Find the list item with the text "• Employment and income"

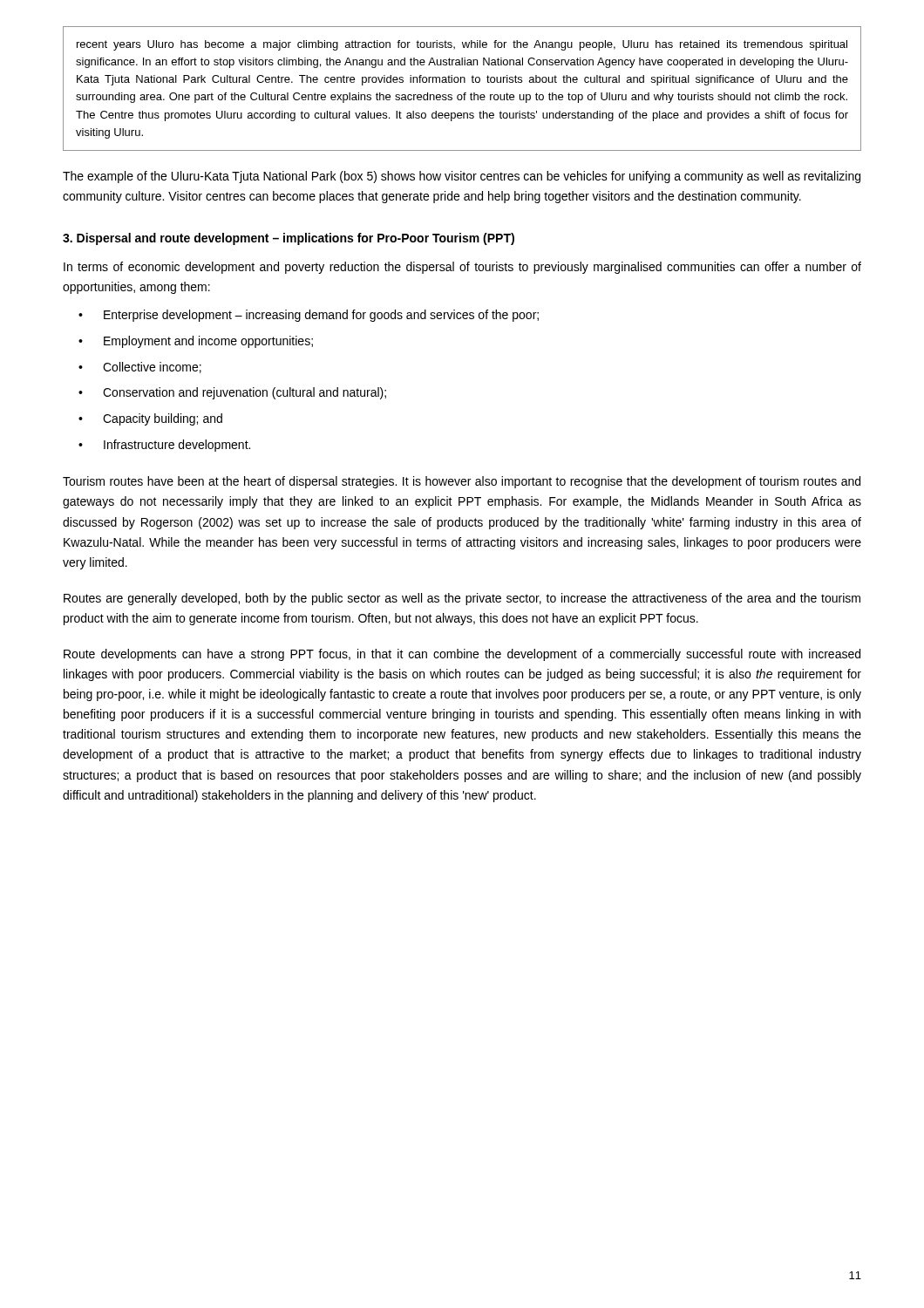[196, 342]
